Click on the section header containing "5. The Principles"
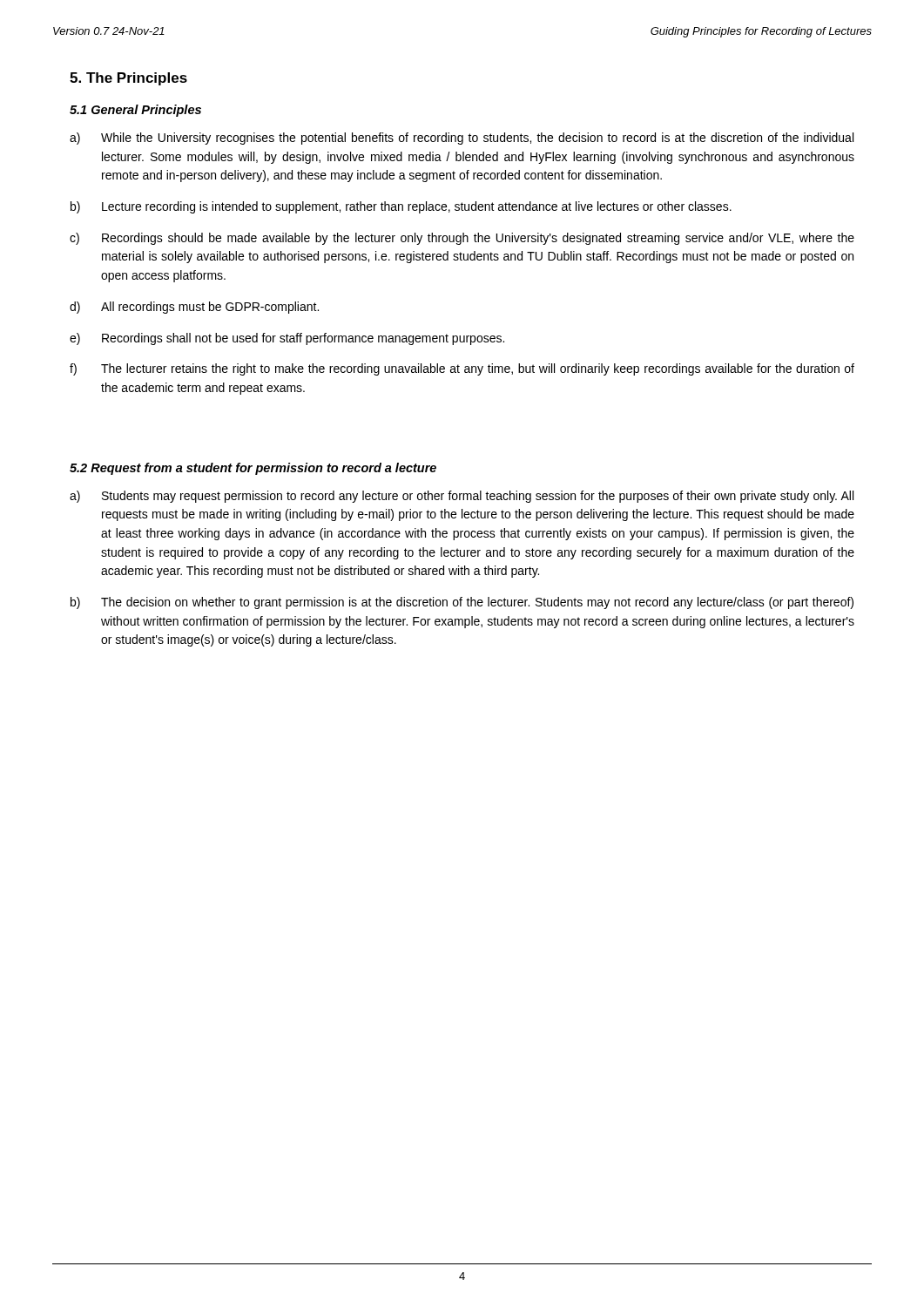 (x=128, y=78)
